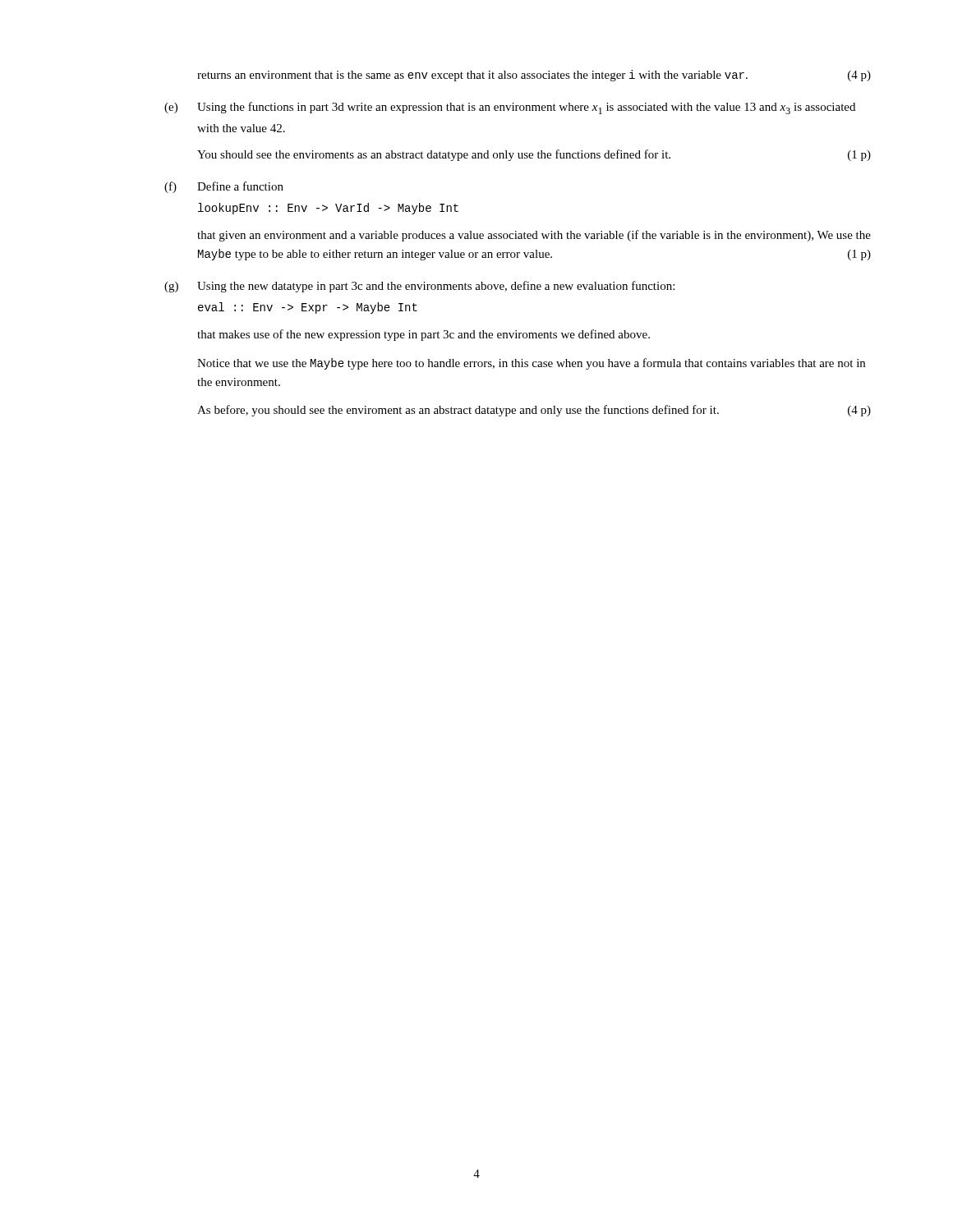Select the region starting "As before, you should see the enviroment as"
The image size is (953, 1232).
click(x=534, y=410)
